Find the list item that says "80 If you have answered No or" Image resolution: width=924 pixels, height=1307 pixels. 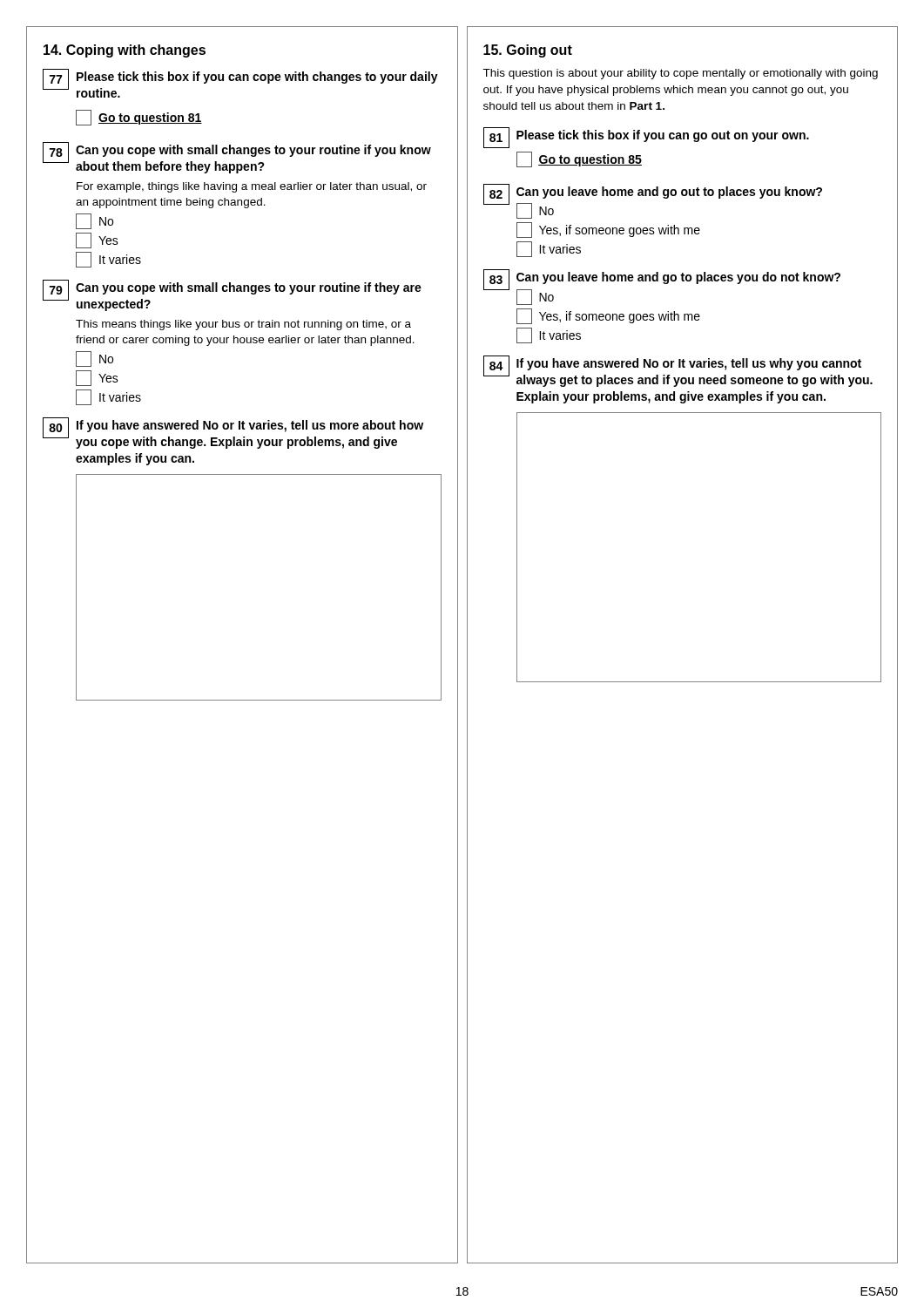click(233, 433)
